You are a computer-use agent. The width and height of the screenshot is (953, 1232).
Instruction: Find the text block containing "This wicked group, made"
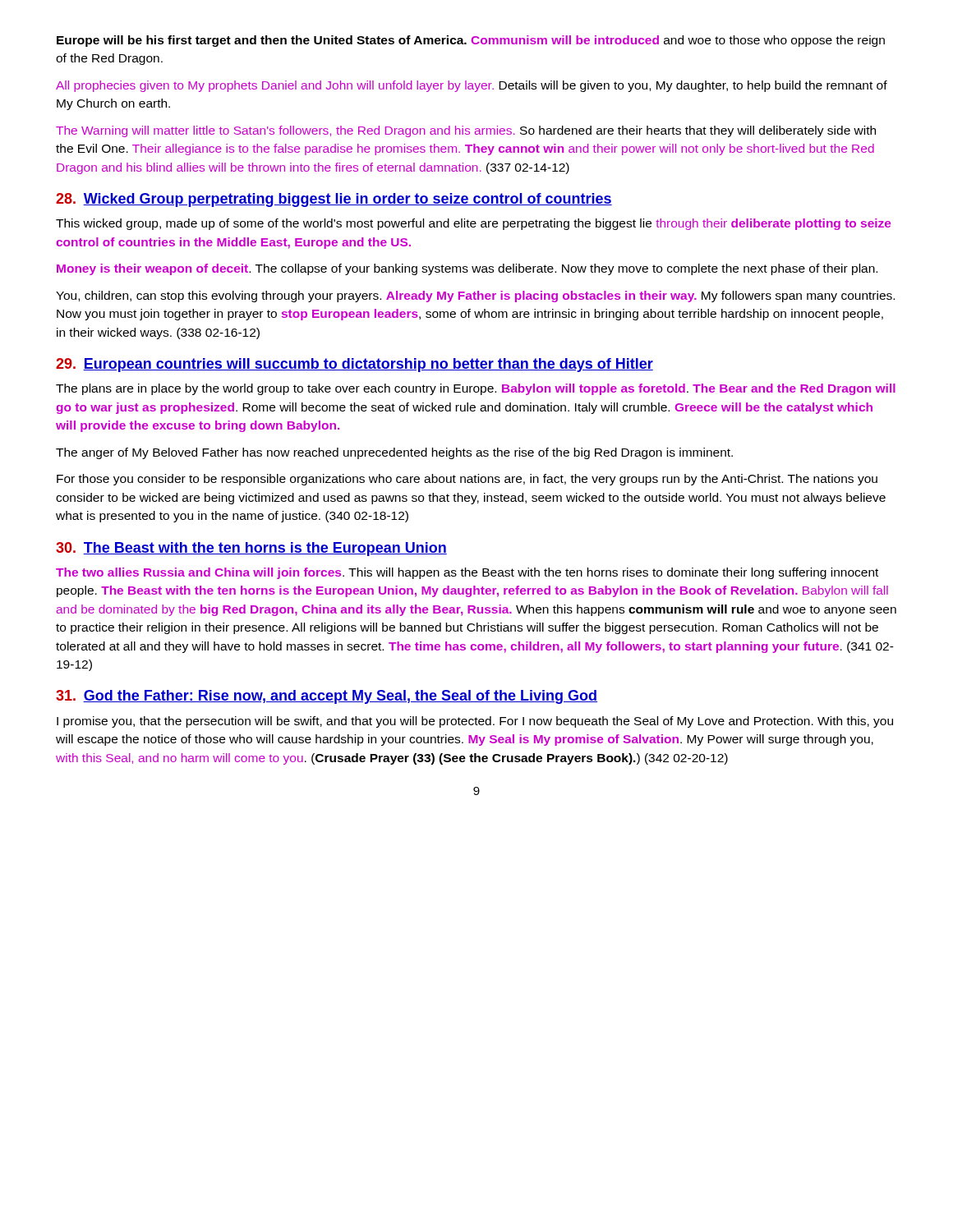pyautogui.click(x=474, y=233)
